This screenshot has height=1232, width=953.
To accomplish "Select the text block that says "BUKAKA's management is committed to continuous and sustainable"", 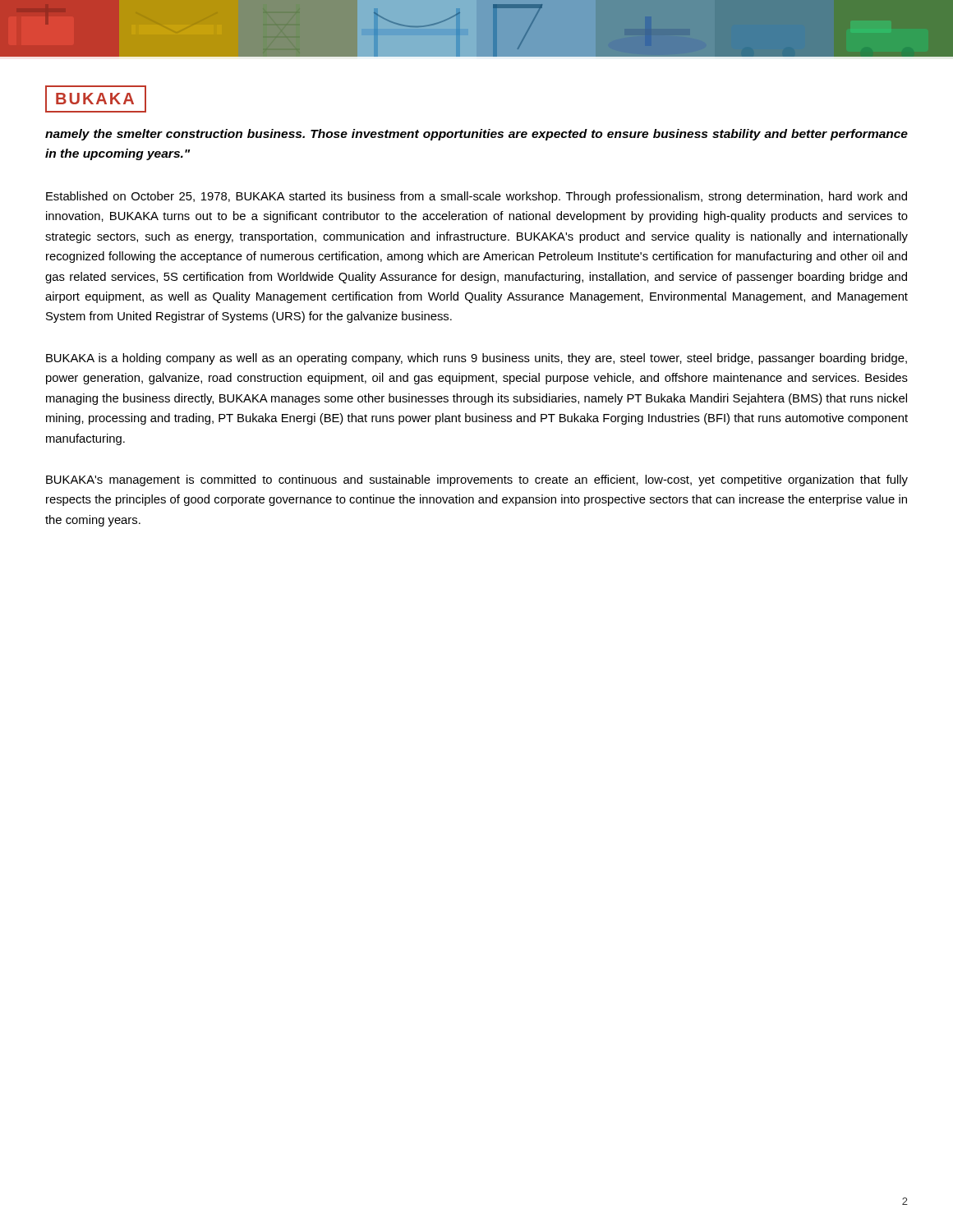I will 476,500.
